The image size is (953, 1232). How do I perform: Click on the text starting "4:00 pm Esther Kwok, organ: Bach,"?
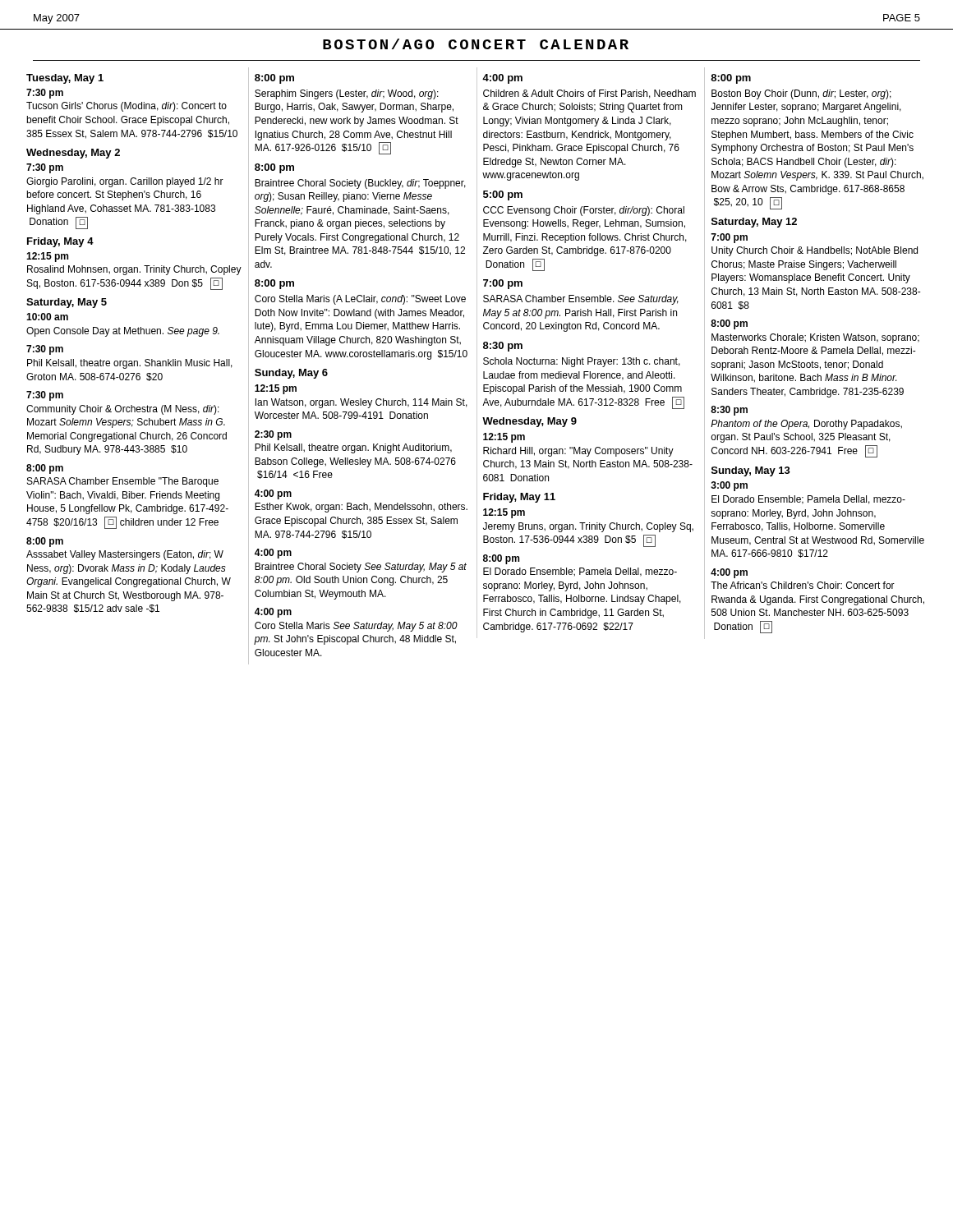click(362, 513)
